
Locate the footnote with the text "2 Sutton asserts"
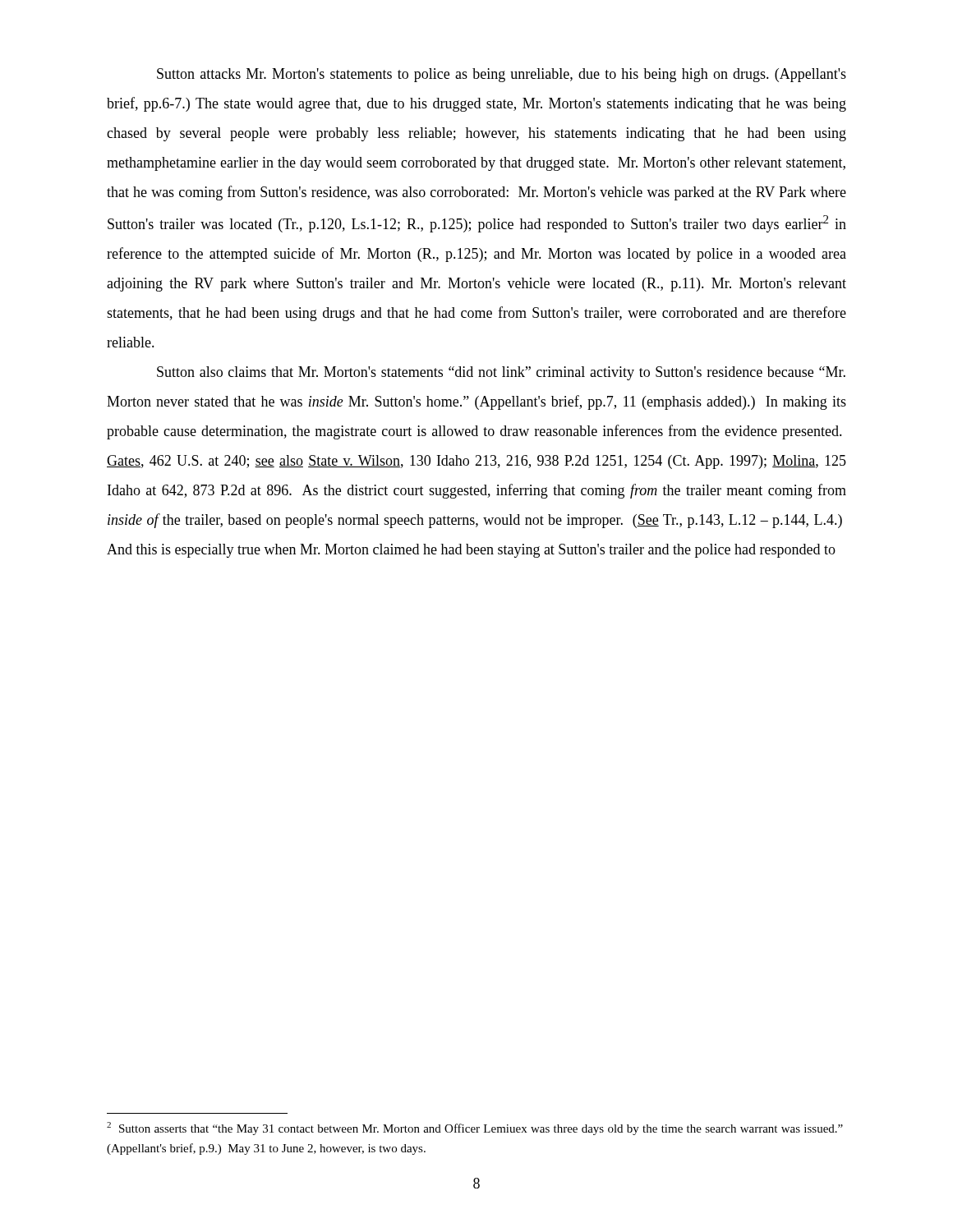point(476,1137)
